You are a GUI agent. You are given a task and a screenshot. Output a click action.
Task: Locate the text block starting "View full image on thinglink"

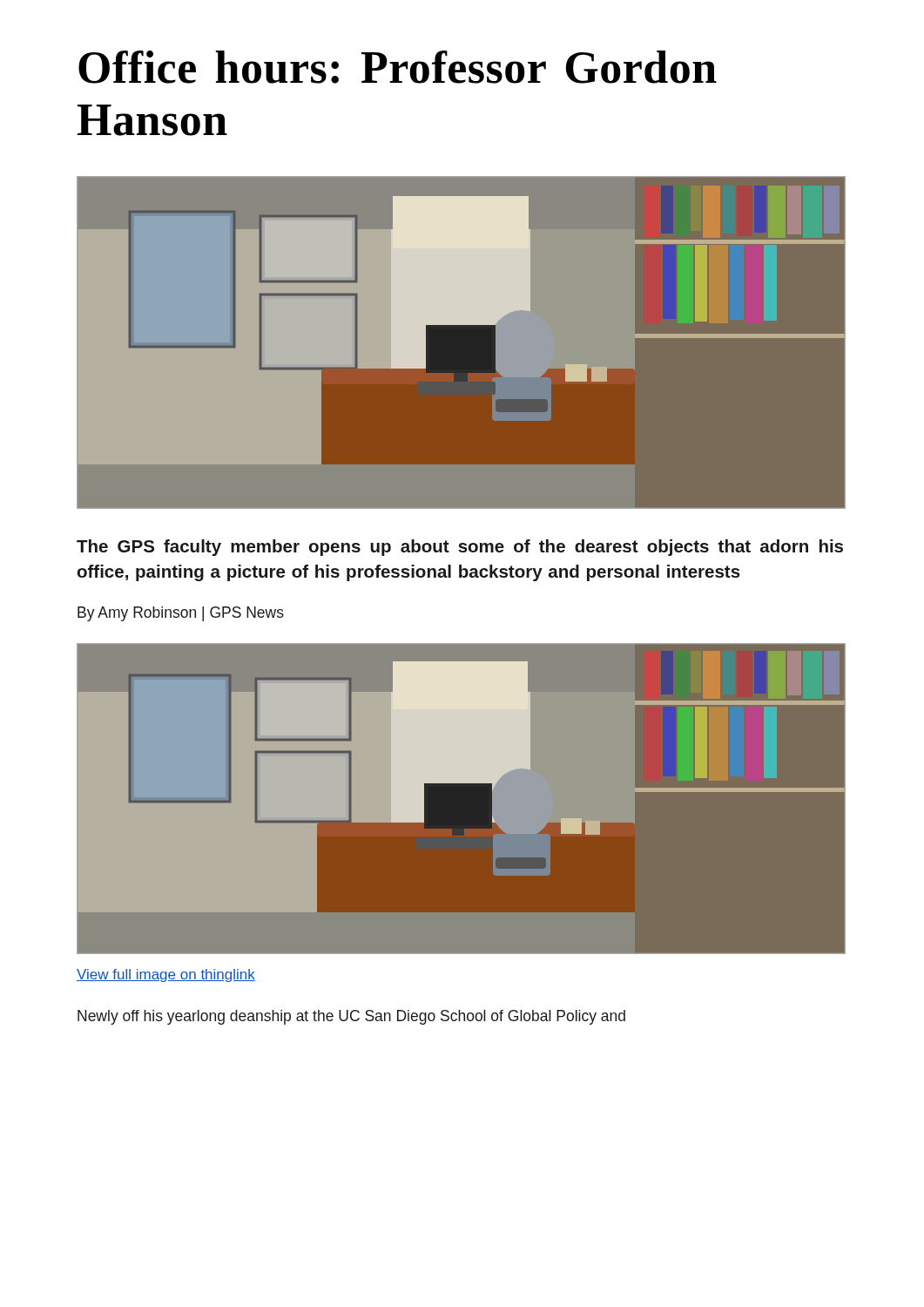click(166, 975)
